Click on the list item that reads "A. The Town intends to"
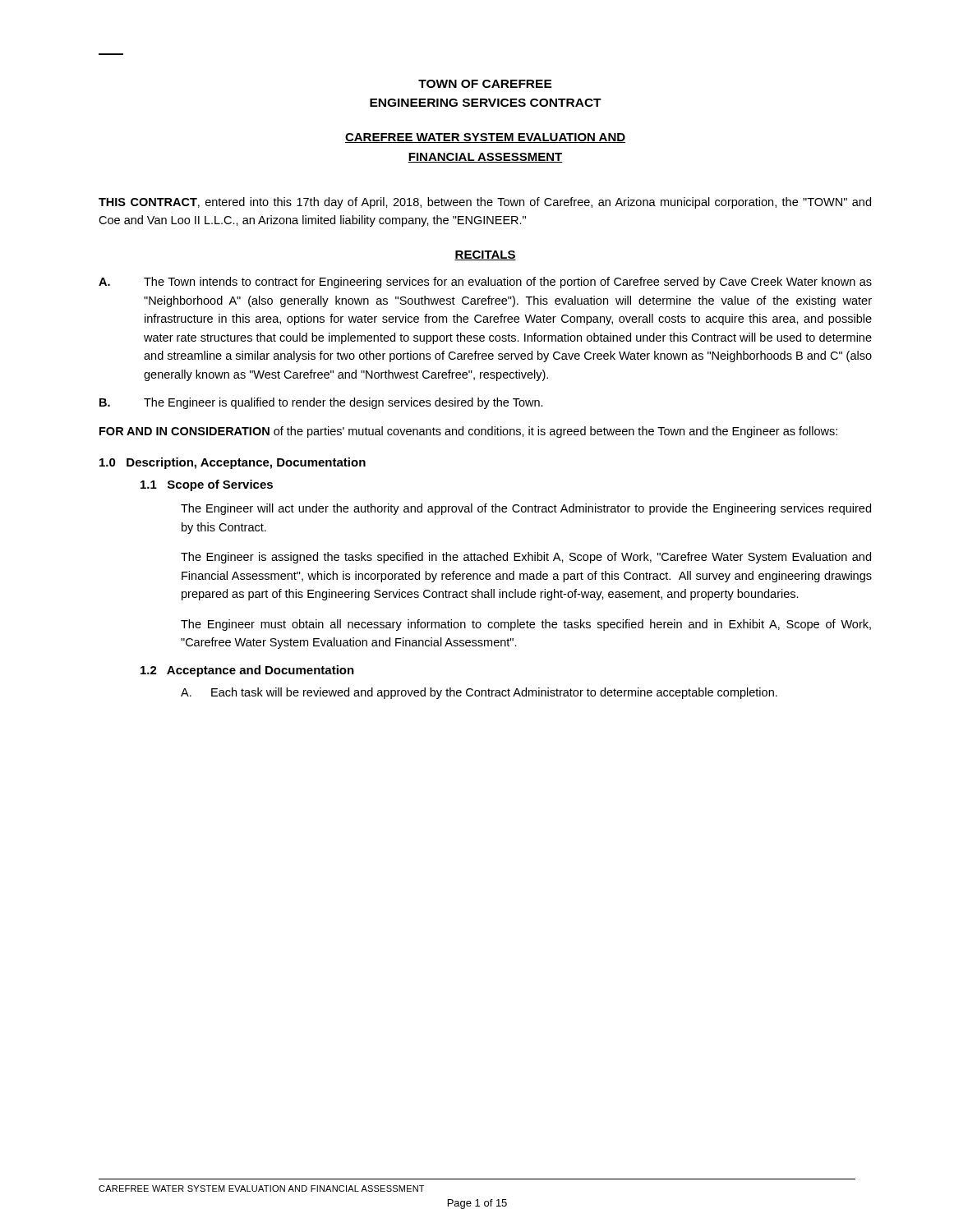The height and width of the screenshot is (1232, 954). point(485,328)
